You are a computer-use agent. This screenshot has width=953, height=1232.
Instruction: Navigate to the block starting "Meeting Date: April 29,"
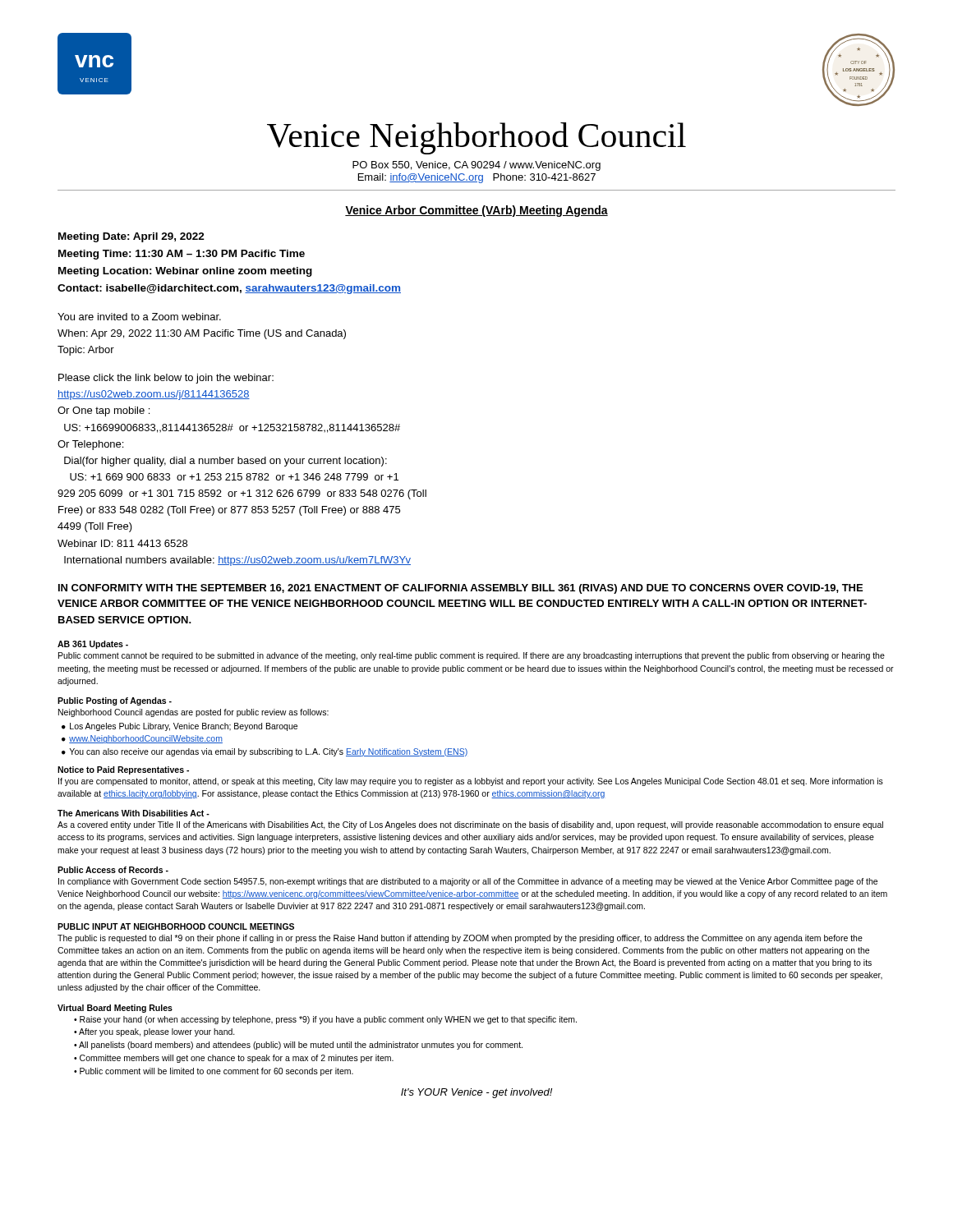coord(229,262)
